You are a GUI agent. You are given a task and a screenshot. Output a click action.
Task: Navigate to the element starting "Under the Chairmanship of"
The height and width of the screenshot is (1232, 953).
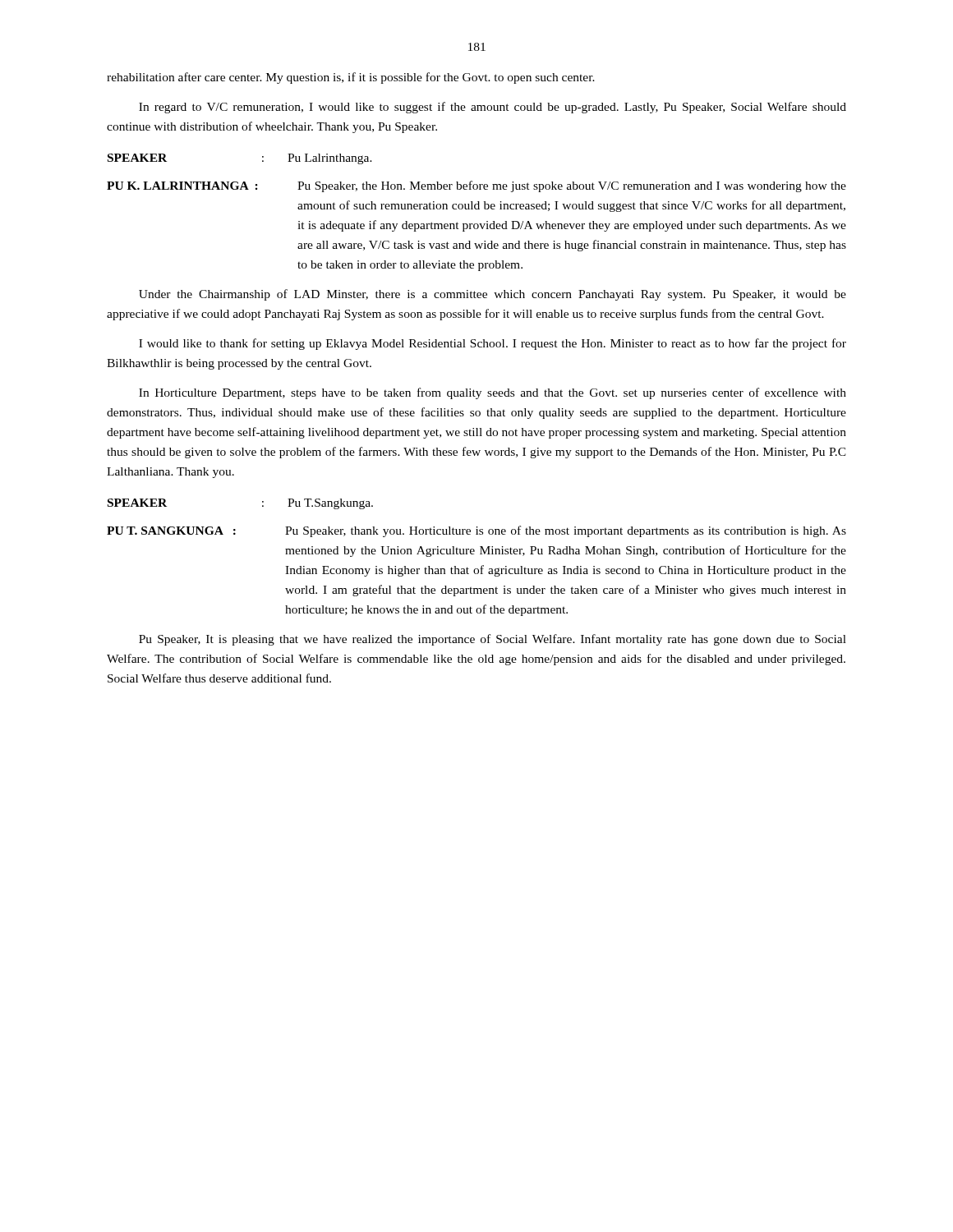[476, 304]
